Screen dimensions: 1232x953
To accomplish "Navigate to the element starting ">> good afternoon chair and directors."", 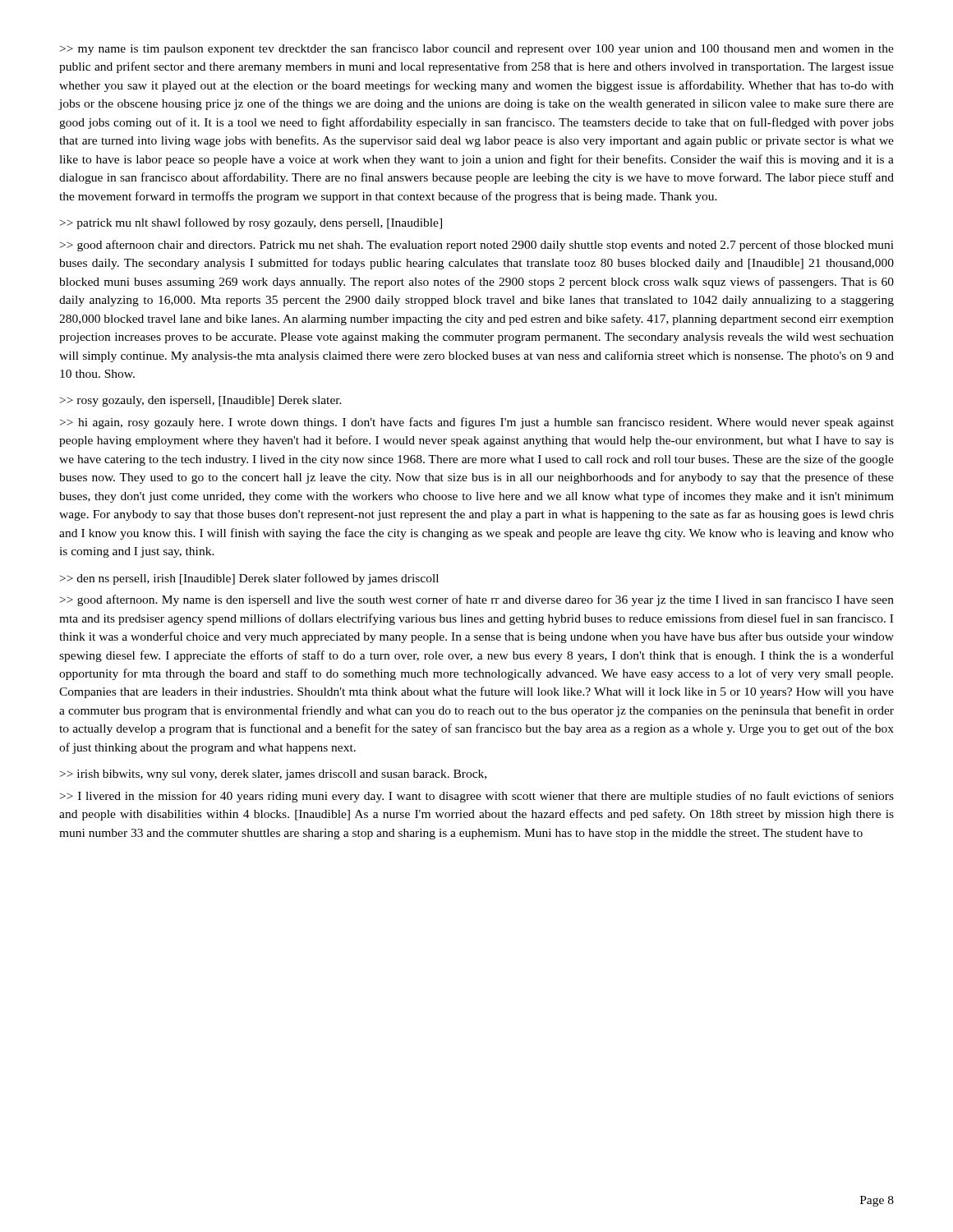I will (x=476, y=309).
